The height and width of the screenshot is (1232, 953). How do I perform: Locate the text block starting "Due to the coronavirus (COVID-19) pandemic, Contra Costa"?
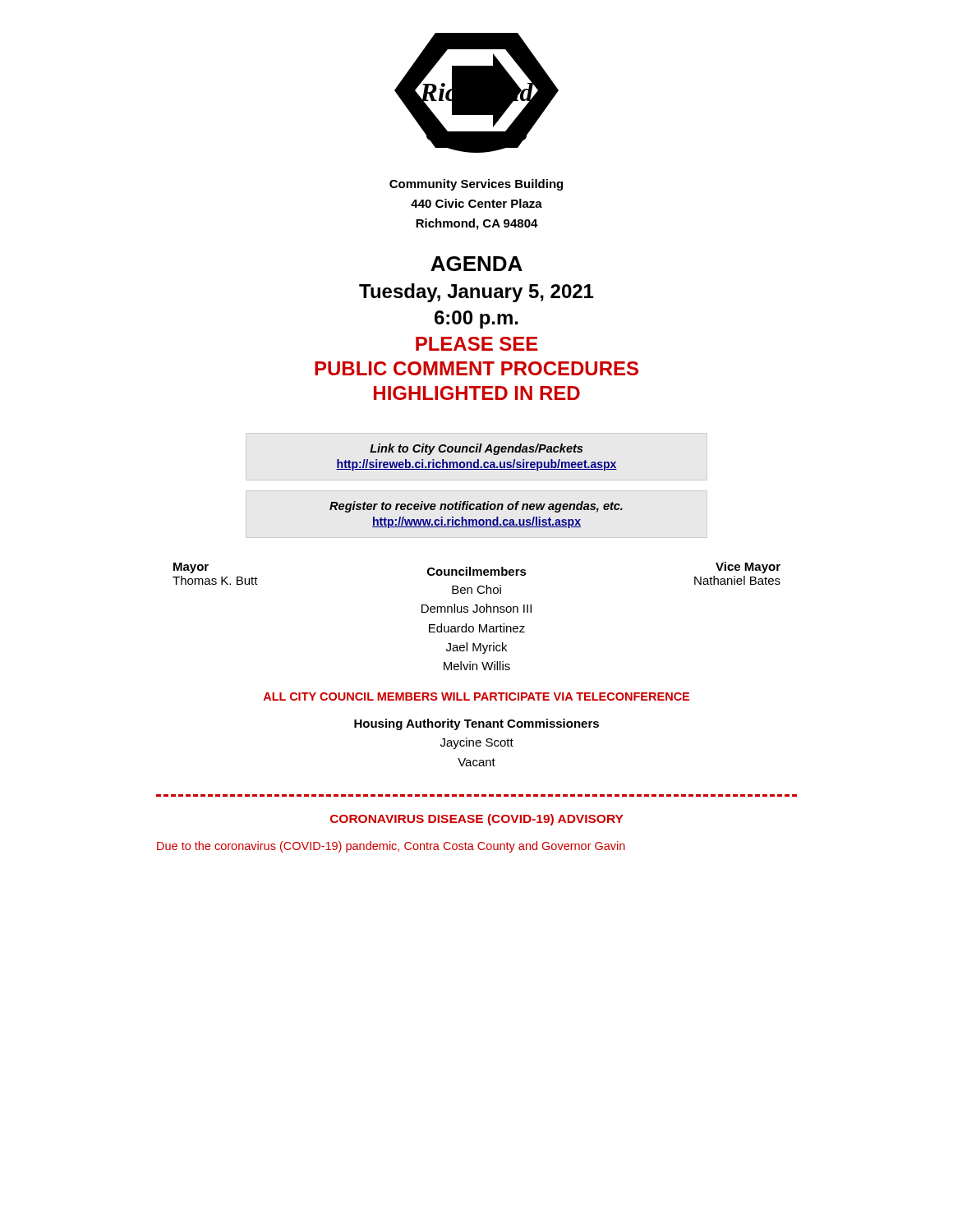[x=391, y=846]
